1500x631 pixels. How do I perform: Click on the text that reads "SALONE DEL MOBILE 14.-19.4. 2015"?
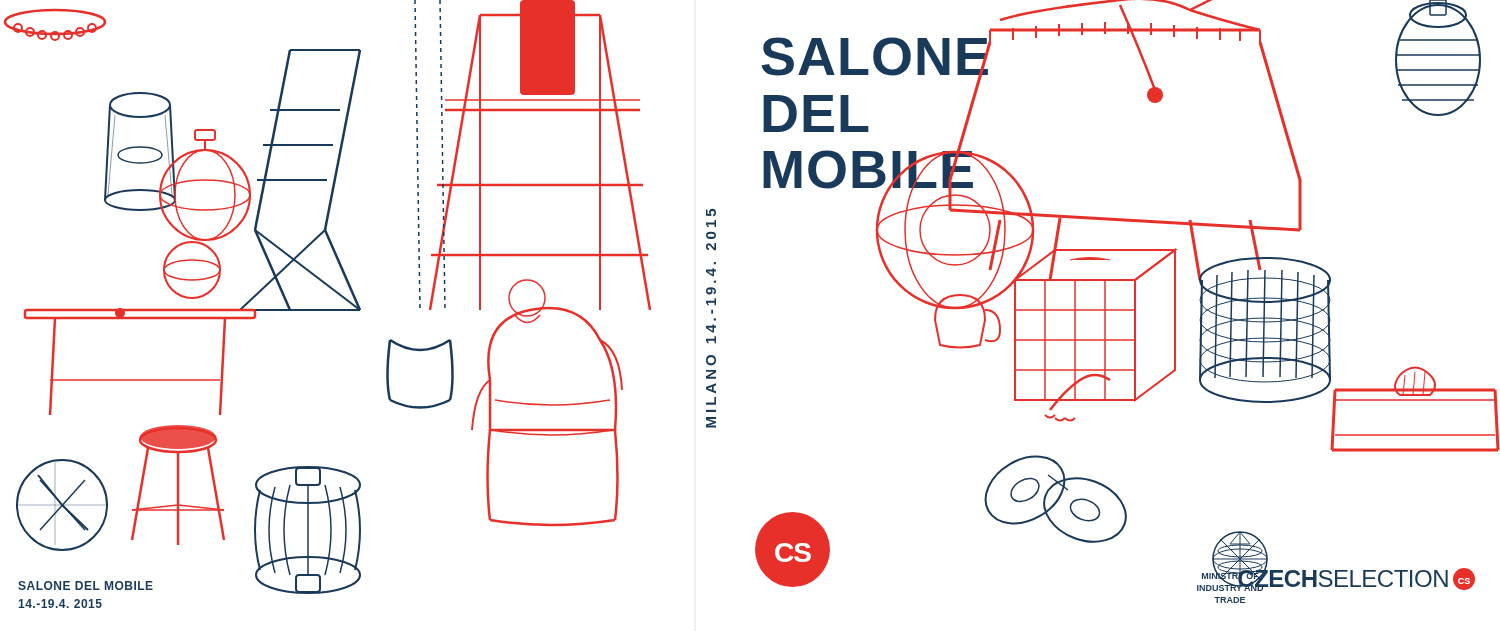click(86, 595)
